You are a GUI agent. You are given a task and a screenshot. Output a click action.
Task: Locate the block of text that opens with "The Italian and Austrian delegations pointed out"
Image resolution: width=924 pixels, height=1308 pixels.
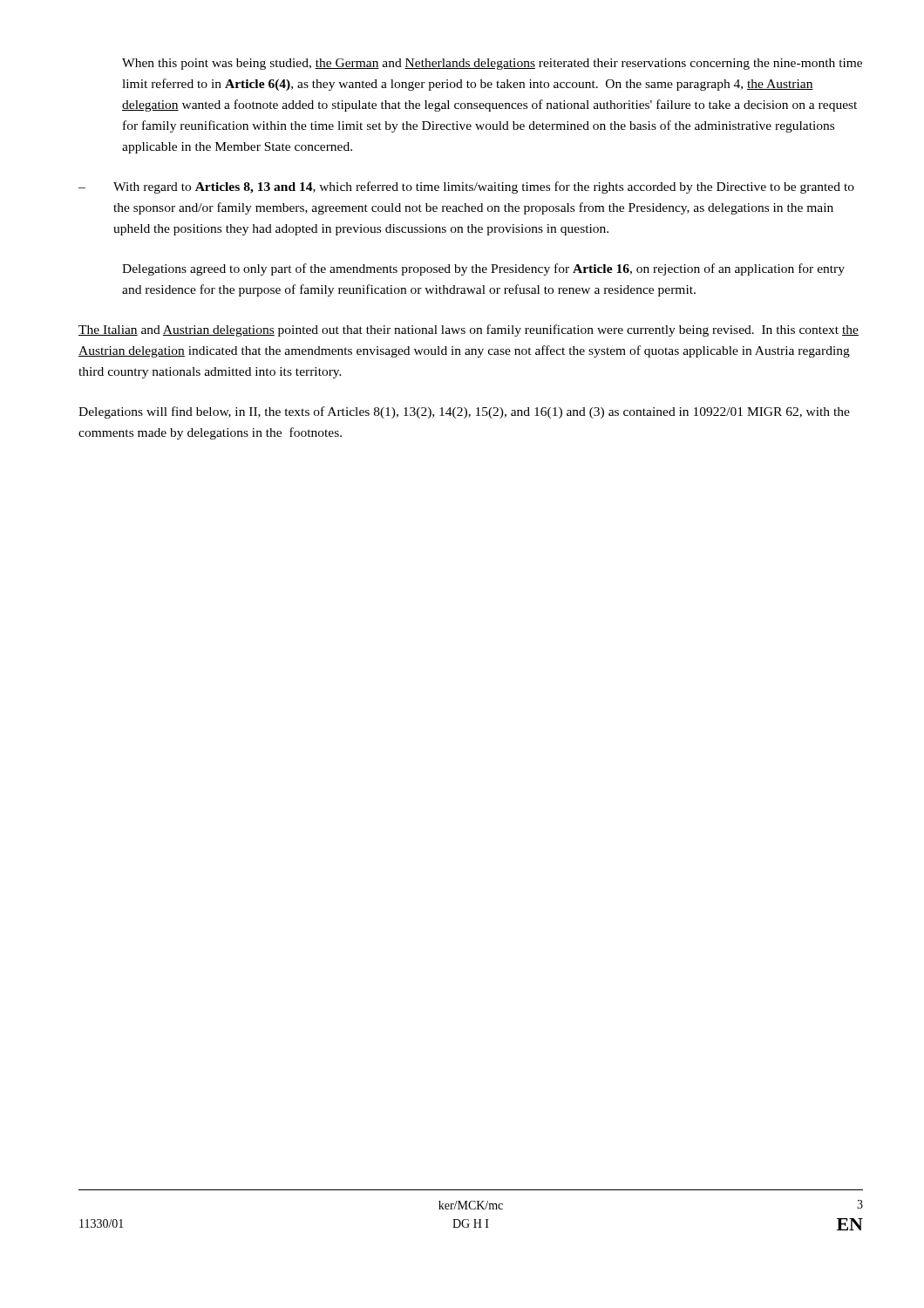[469, 350]
